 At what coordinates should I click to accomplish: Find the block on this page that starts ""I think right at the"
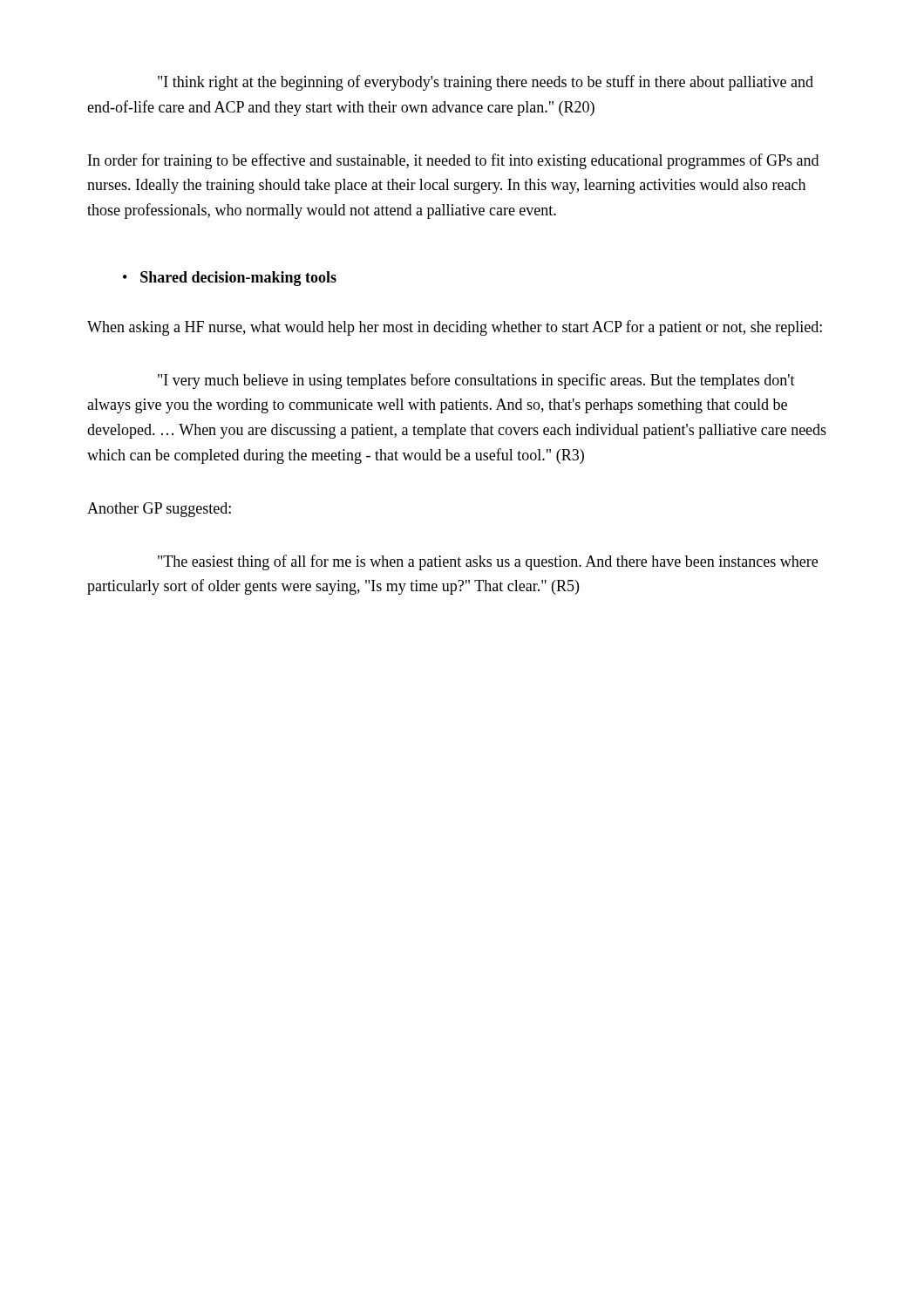pos(450,95)
